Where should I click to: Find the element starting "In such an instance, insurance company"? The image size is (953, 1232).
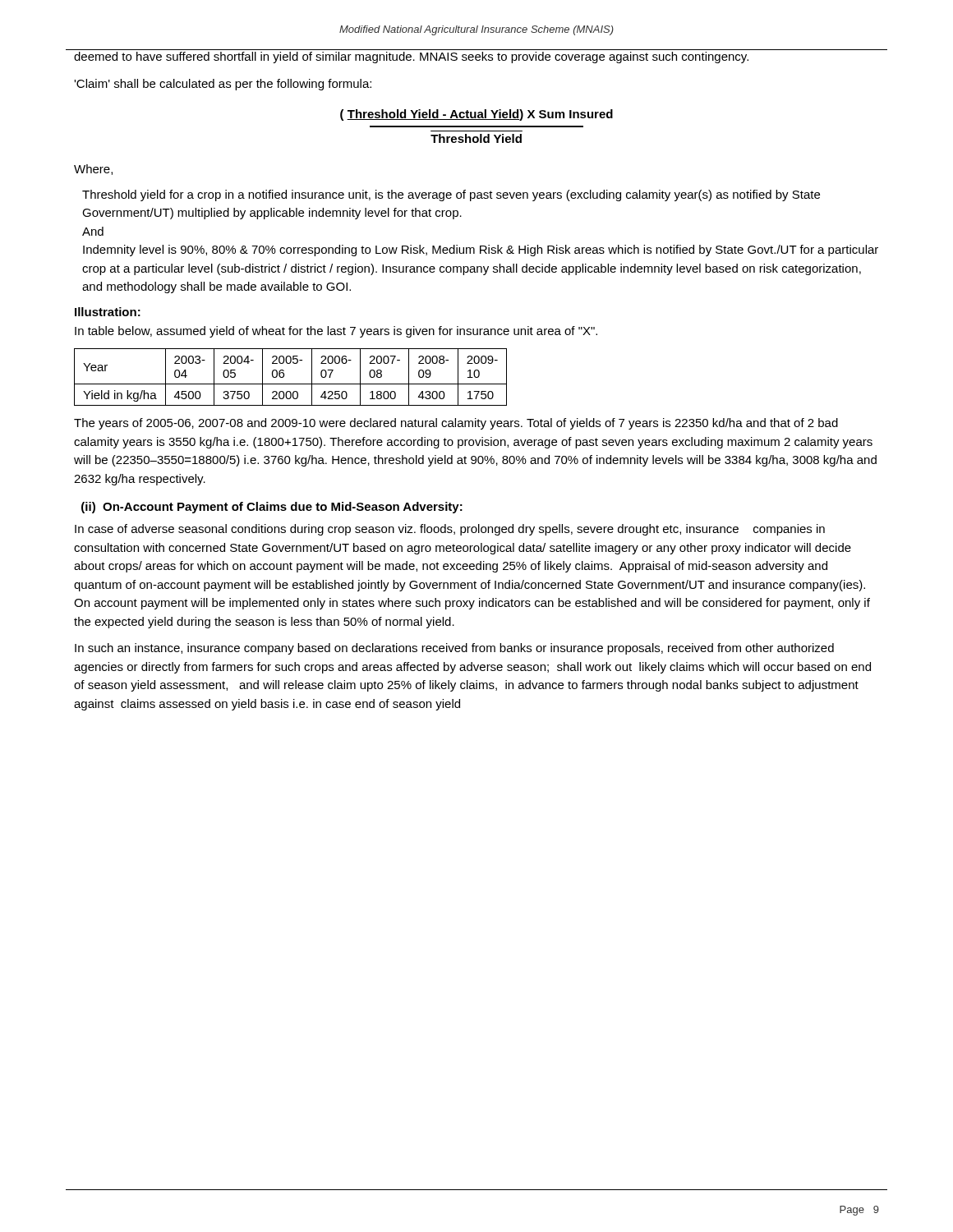coord(473,675)
